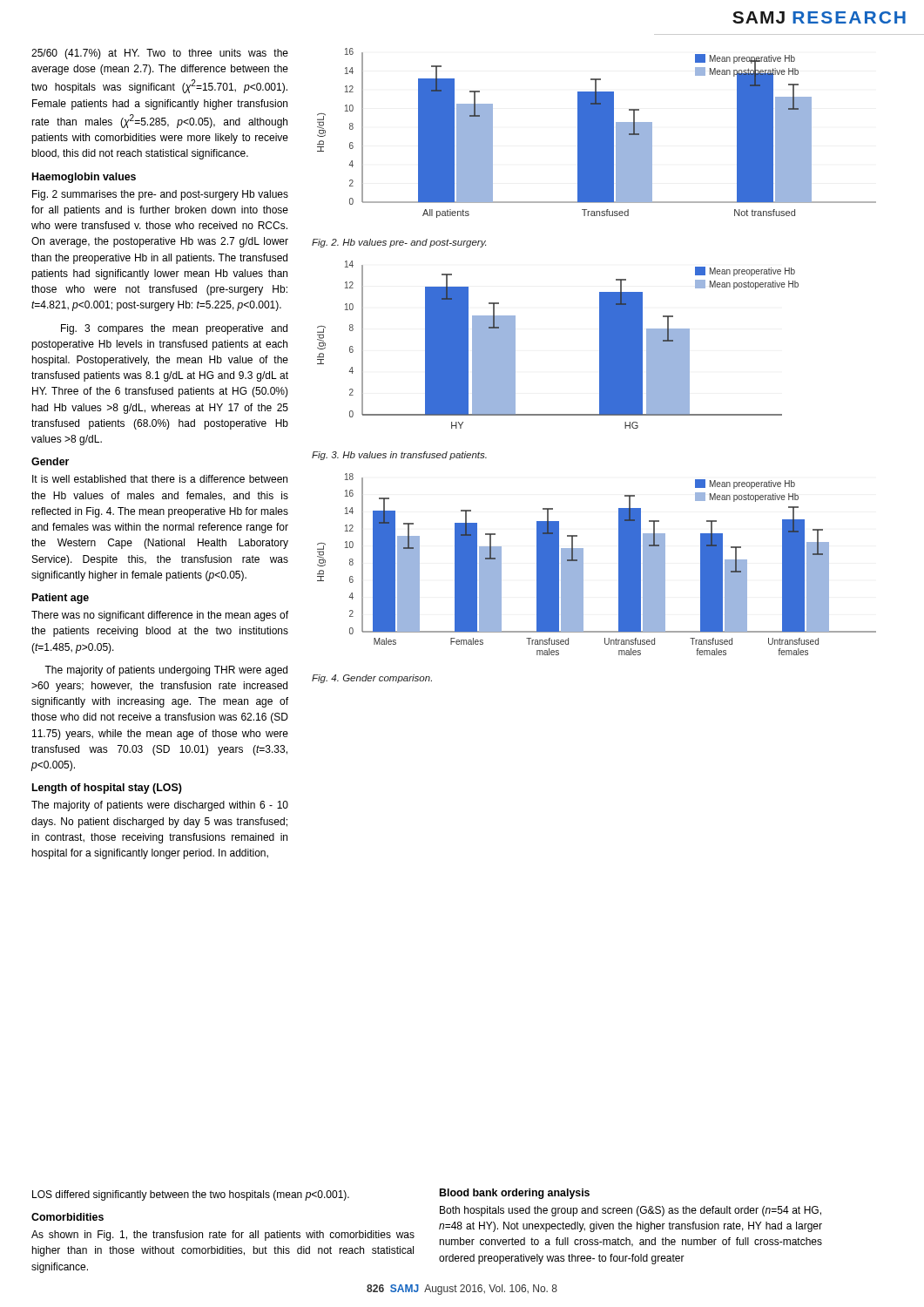Select the text block starting "The majority of patients undergoing THR"
Viewport: 924px width, 1307px height.
pyautogui.click(x=160, y=717)
